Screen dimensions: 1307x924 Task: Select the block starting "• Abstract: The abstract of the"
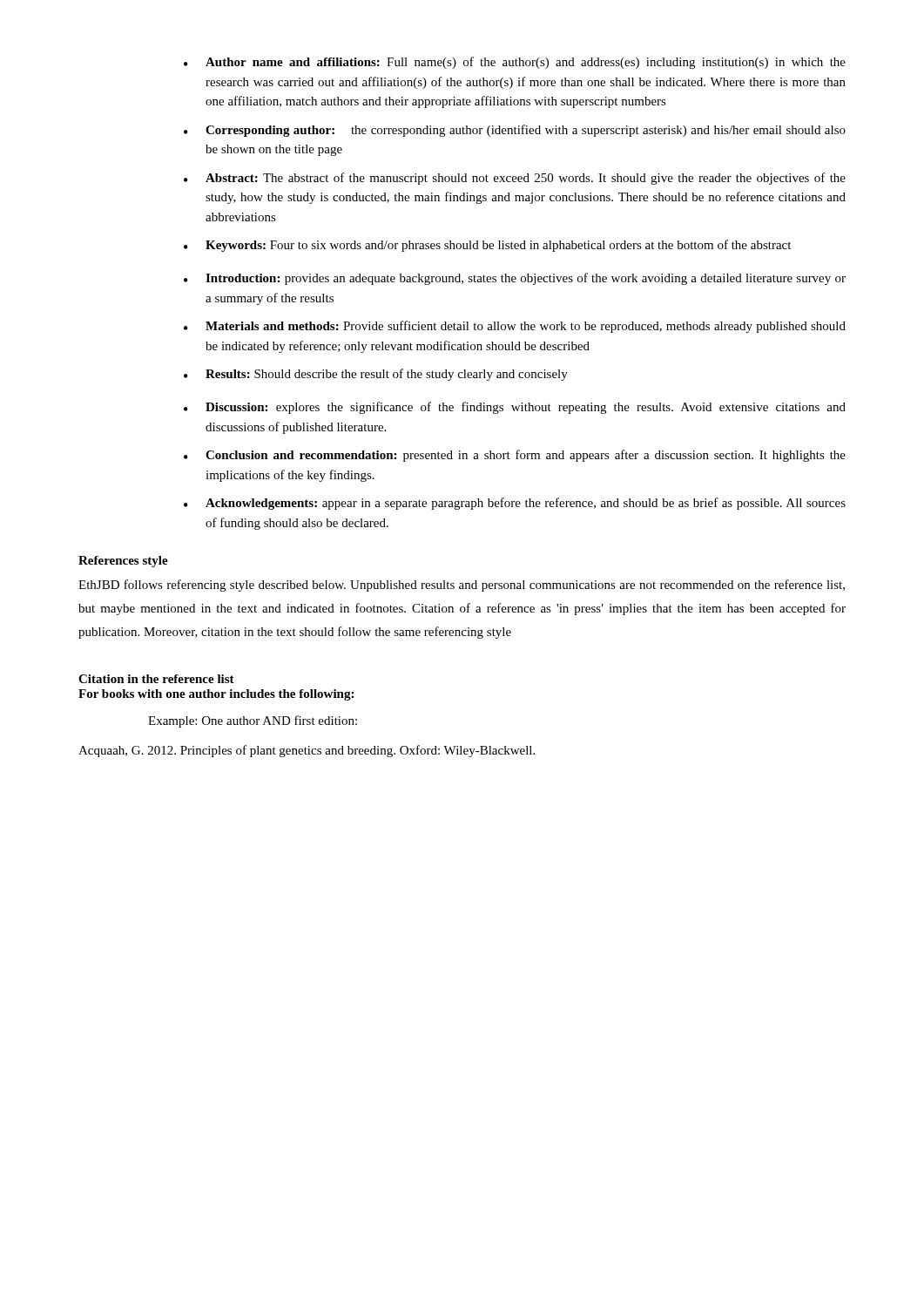click(514, 197)
